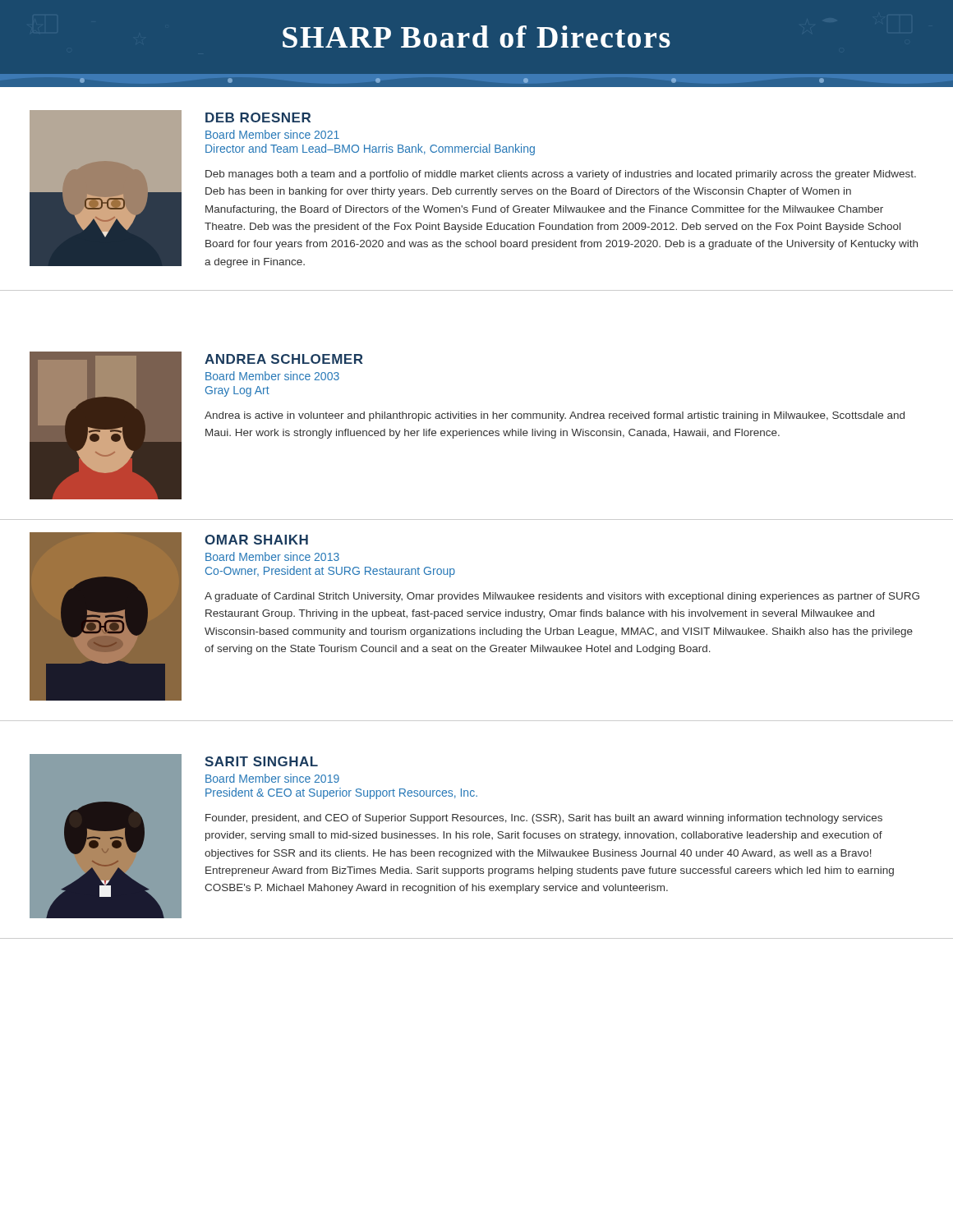The image size is (953, 1232).
Task: Find the element starting "SARIT SINGHAL Board Member since 2019"
Action: click(476, 836)
